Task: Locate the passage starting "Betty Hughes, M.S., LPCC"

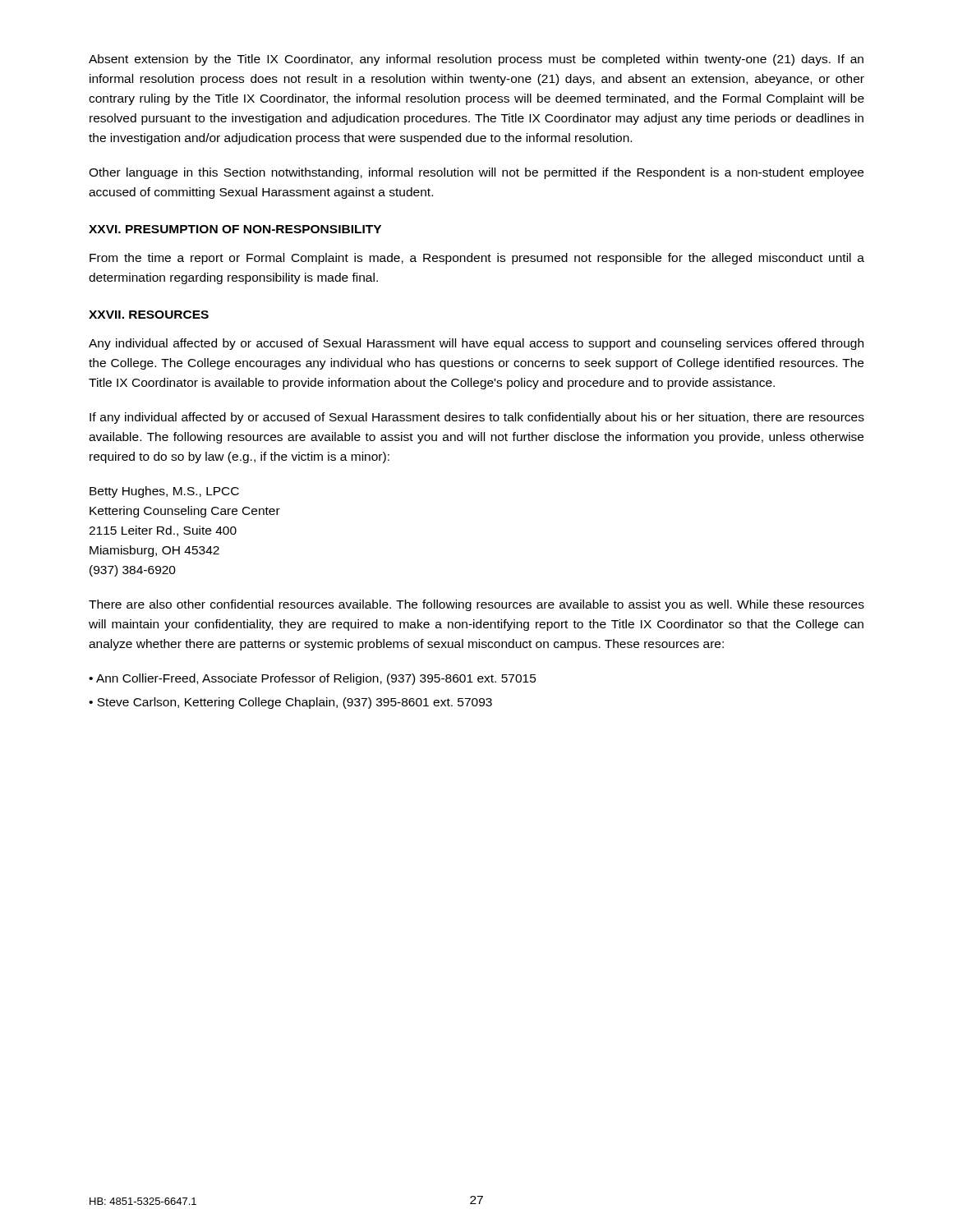Action: point(184,530)
